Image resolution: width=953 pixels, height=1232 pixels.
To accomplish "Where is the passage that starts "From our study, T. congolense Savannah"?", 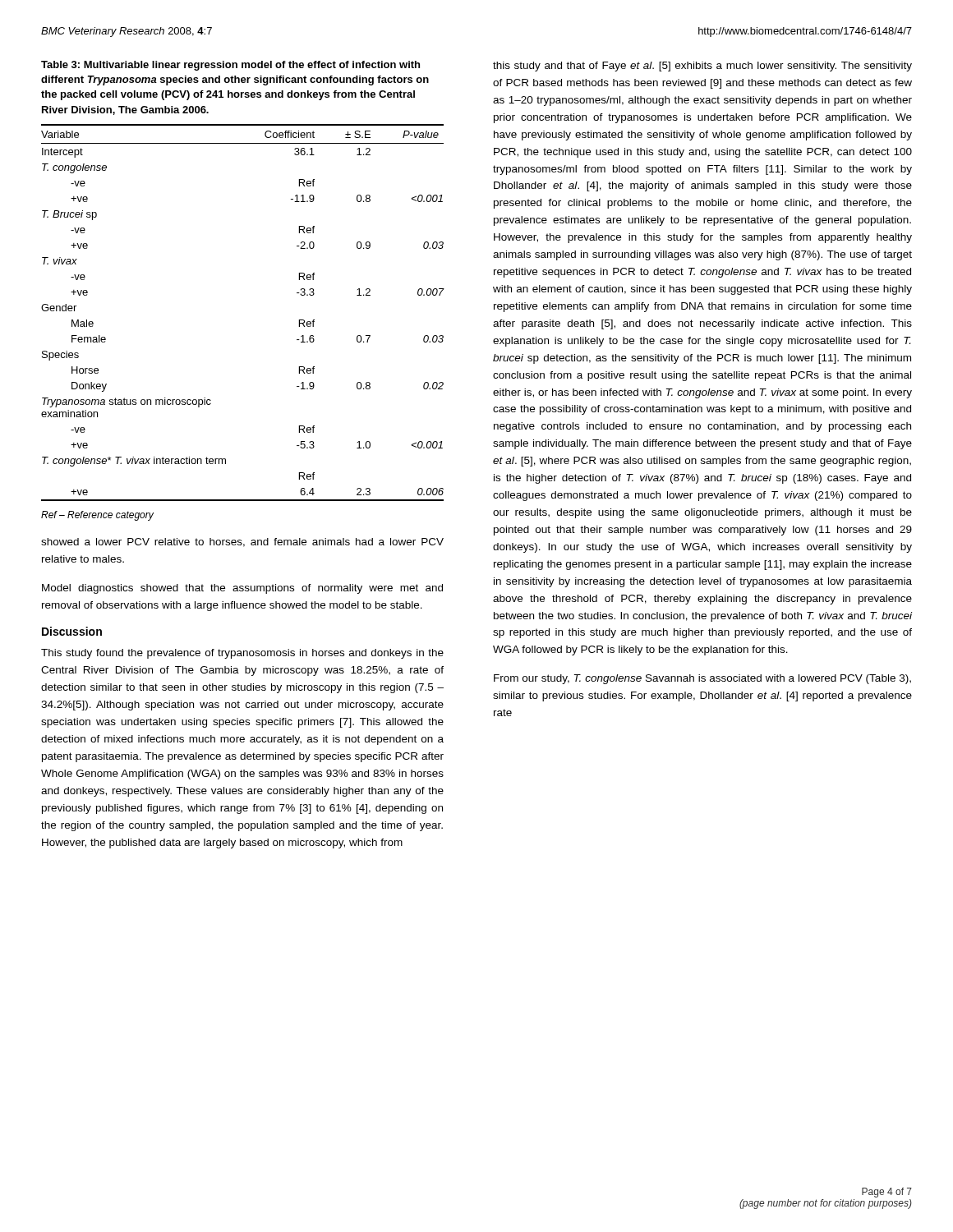I will (x=702, y=695).
